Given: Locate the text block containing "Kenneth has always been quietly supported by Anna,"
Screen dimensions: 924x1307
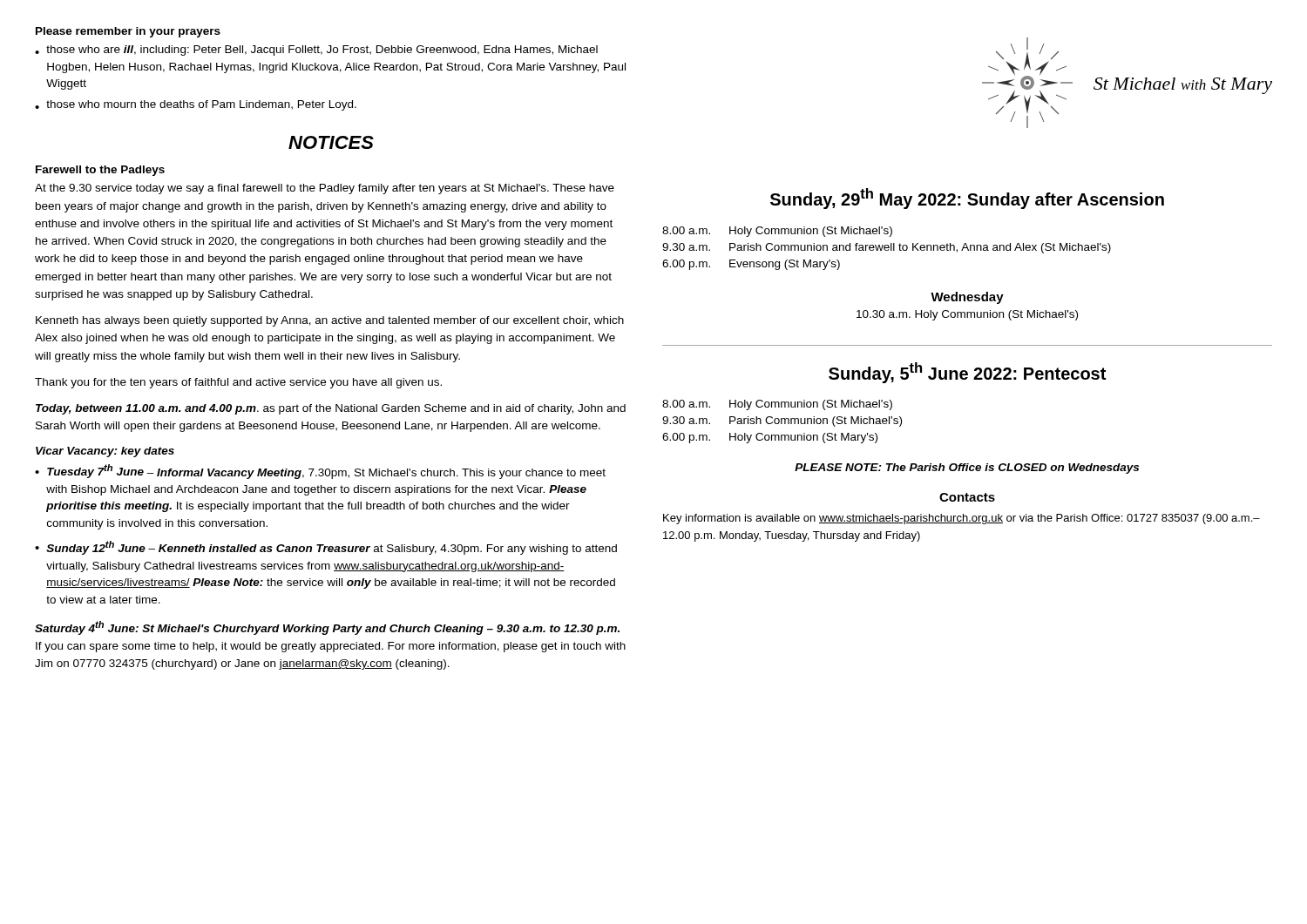Looking at the screenshot, I should coord(329,338).
